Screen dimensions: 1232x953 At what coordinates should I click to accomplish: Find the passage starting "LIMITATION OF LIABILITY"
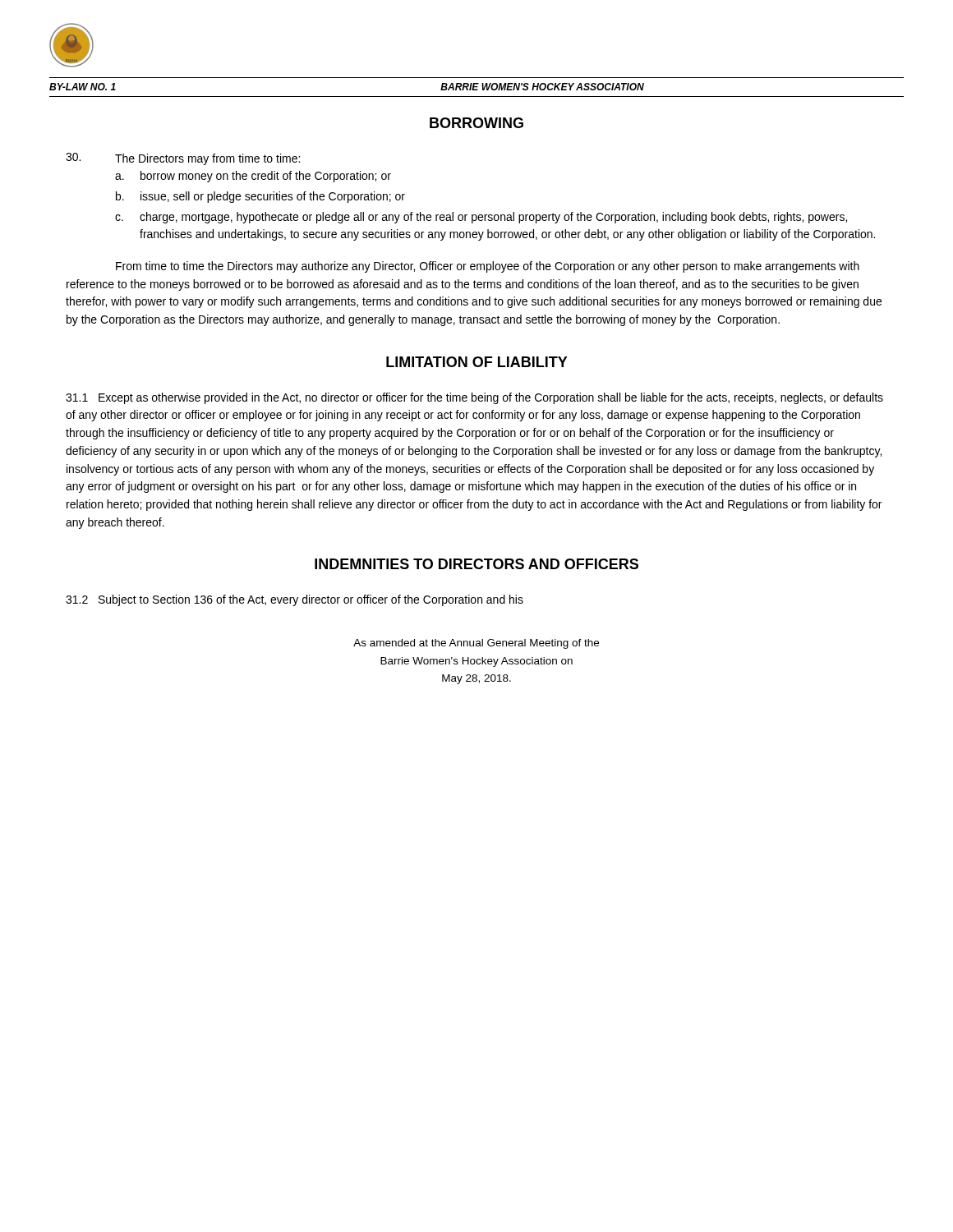(x=476, y=362)
